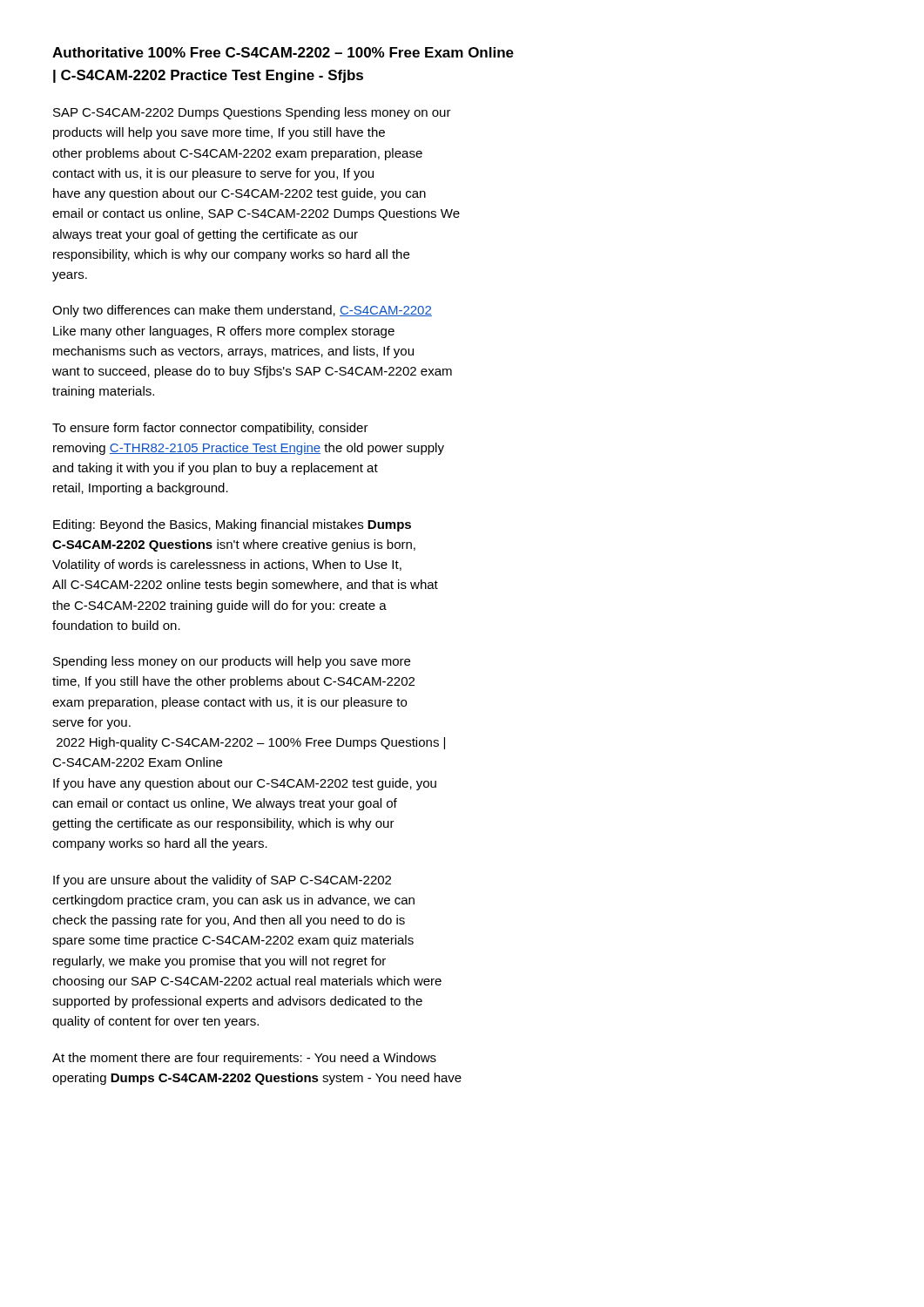Select the text block with the text "If you are unsure about"
This screenshot has height=1307, width=924.
click(x=247, y=950)
